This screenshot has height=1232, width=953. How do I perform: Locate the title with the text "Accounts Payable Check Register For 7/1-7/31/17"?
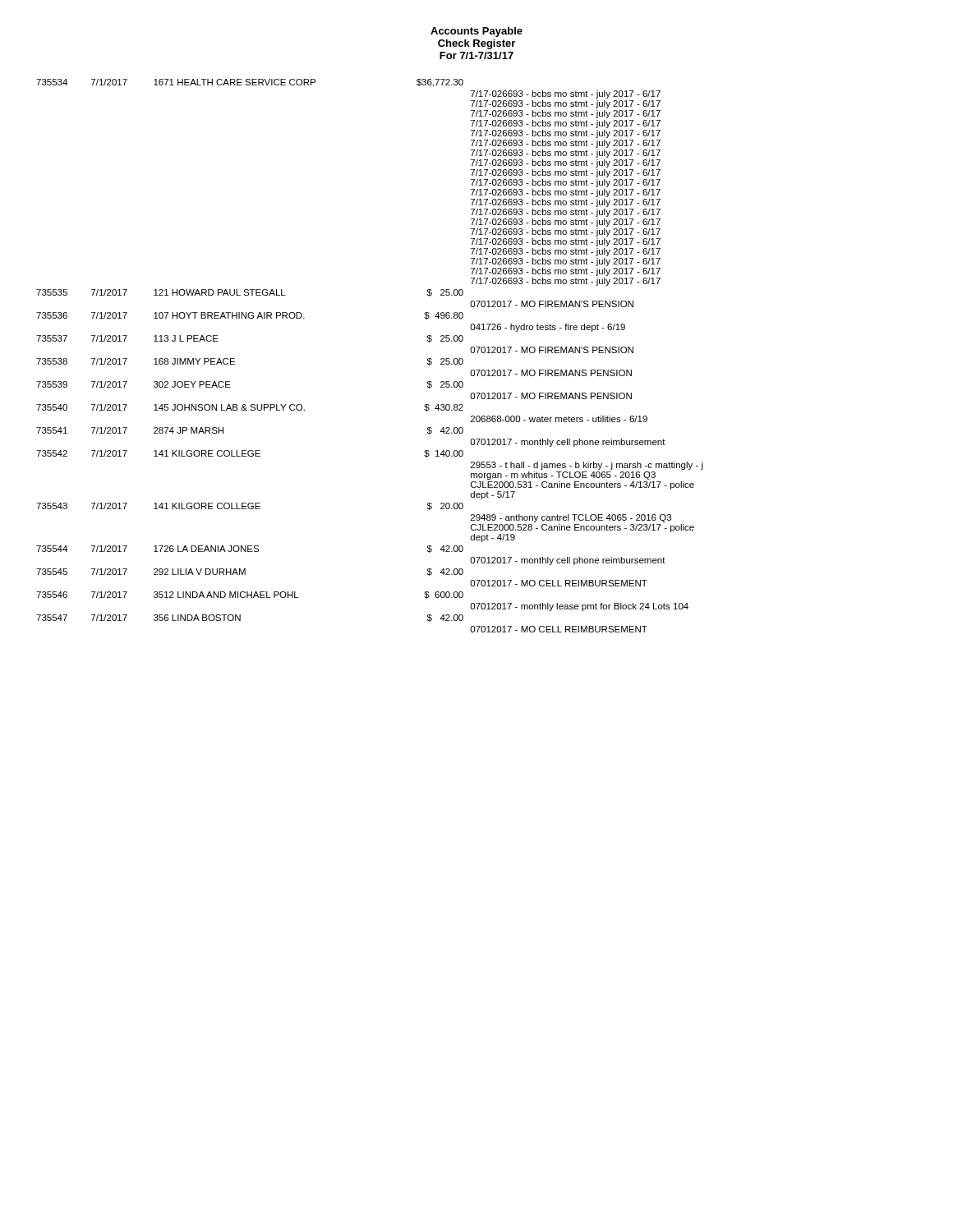(x=476, y=43)
